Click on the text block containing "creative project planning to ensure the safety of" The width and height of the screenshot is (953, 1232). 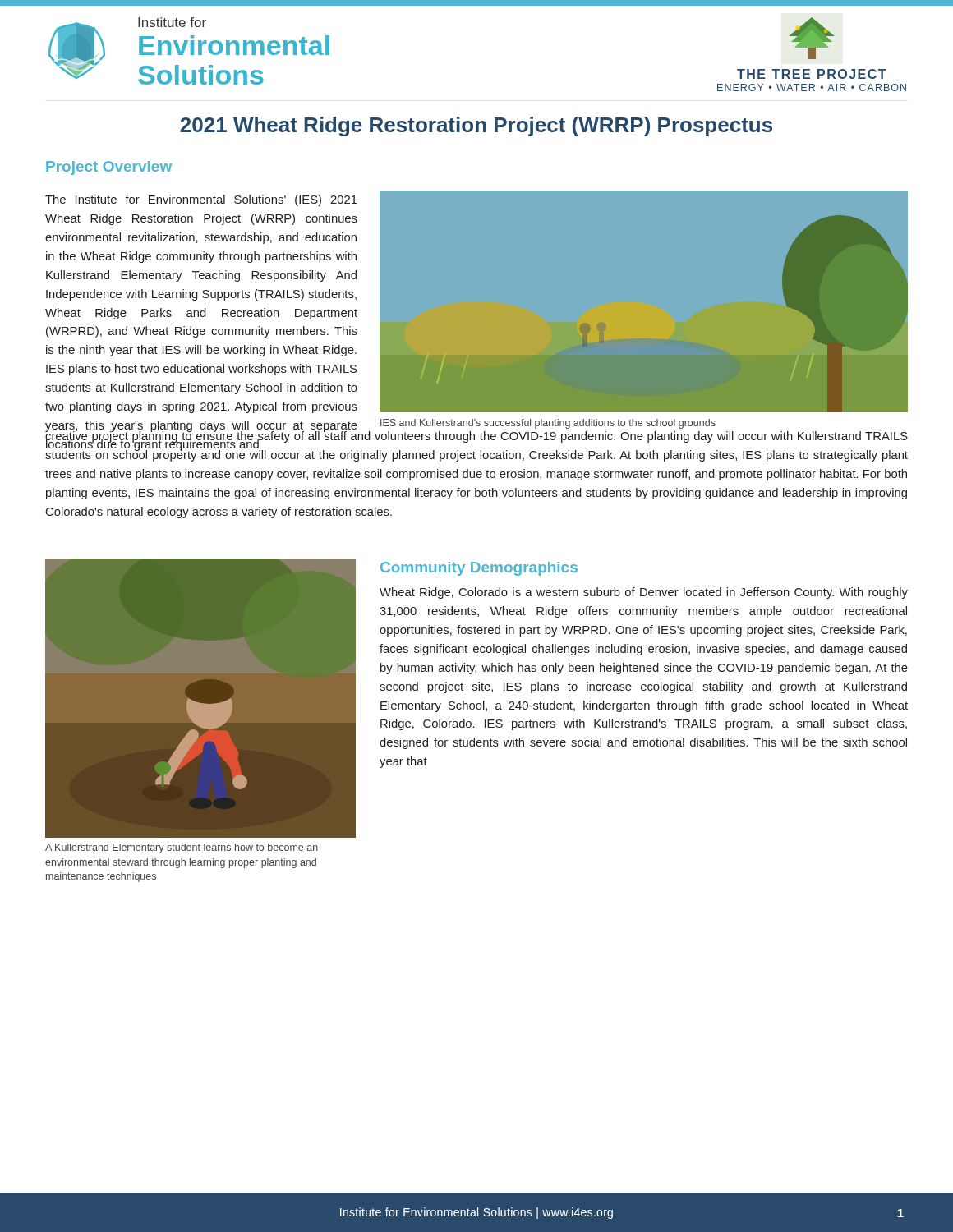point(476,474)
